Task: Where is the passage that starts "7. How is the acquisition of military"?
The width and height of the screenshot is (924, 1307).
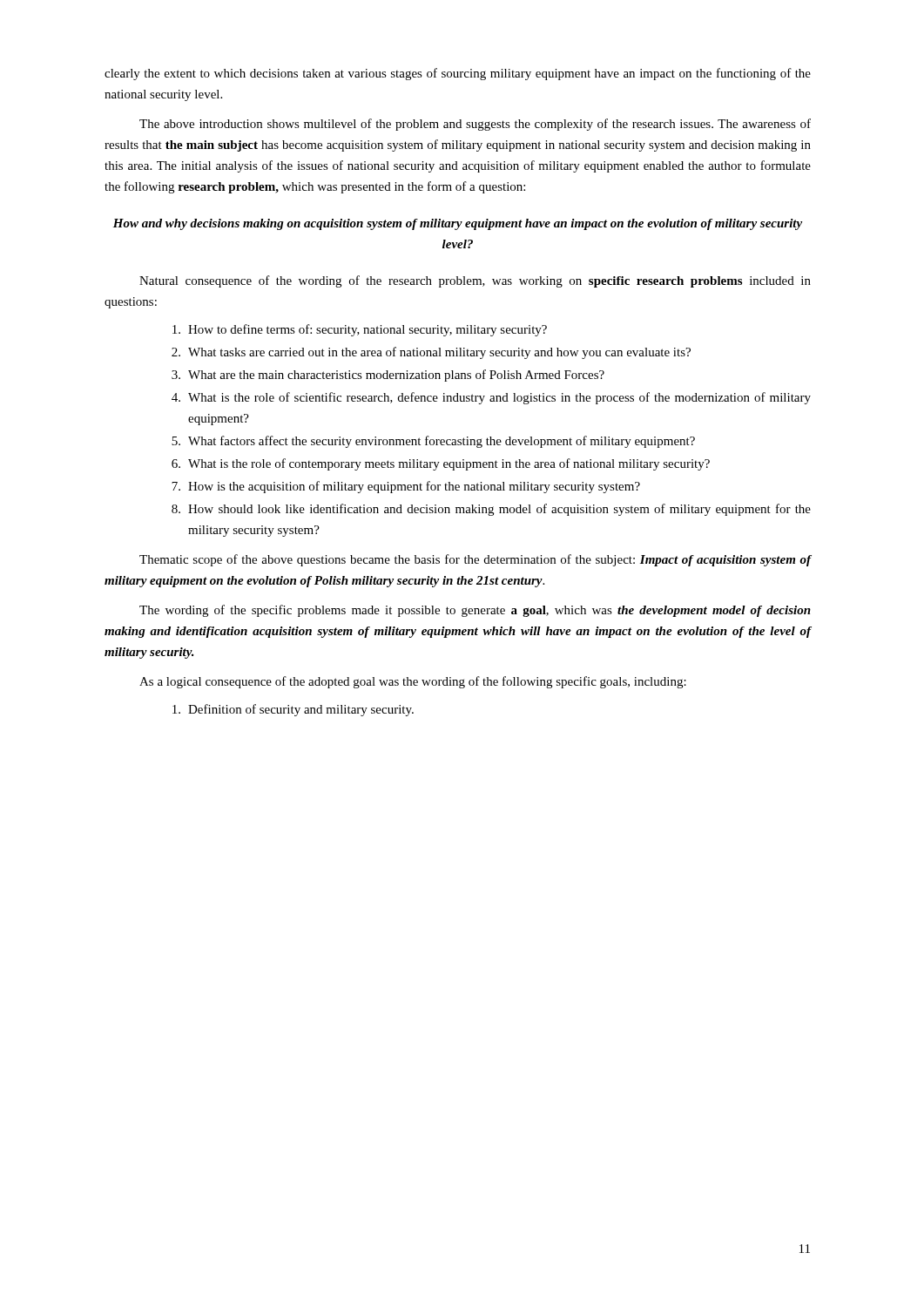Action: click(484, 486)
